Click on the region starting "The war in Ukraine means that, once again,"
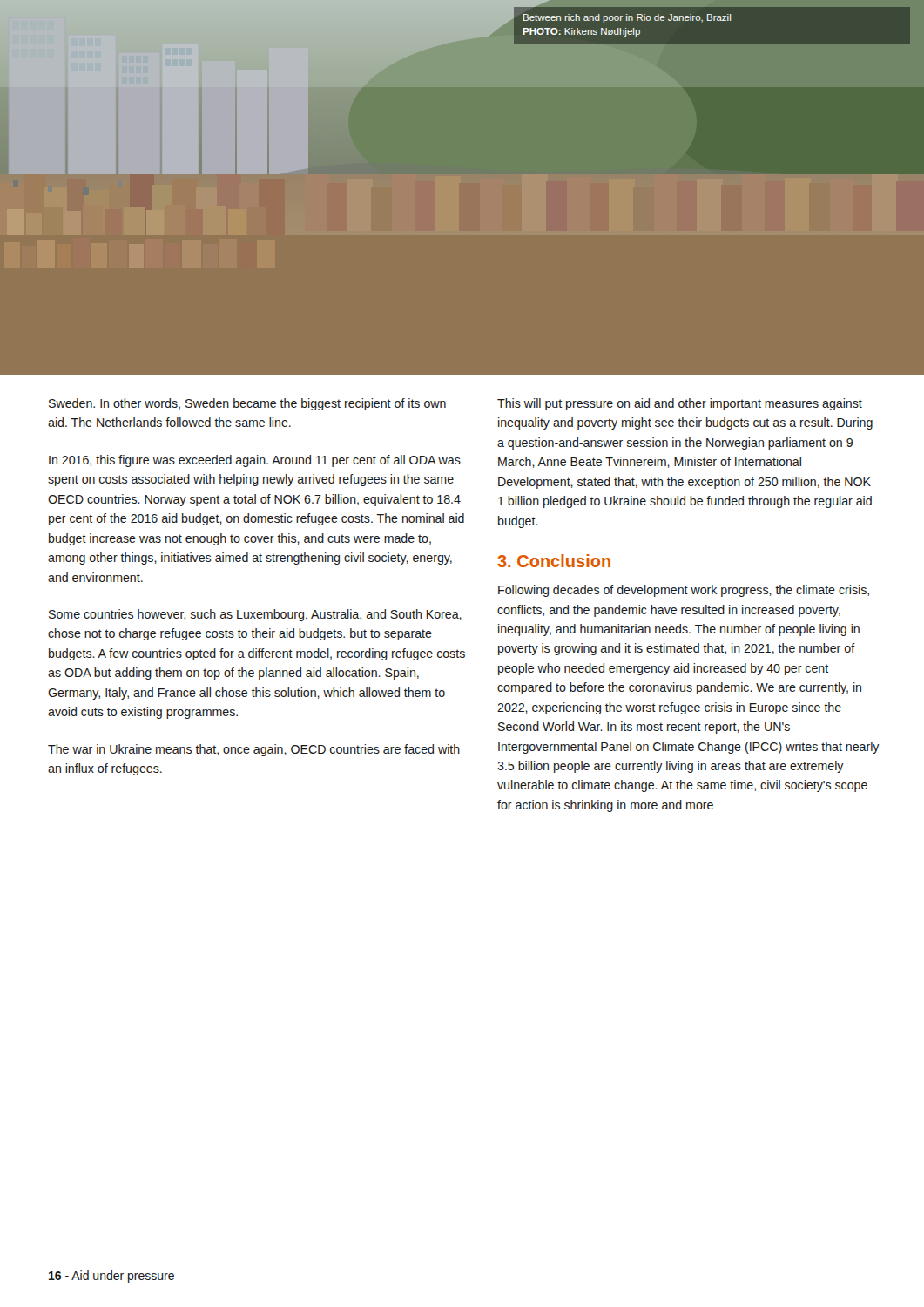The image size is (924, 1307). [254, 759]
